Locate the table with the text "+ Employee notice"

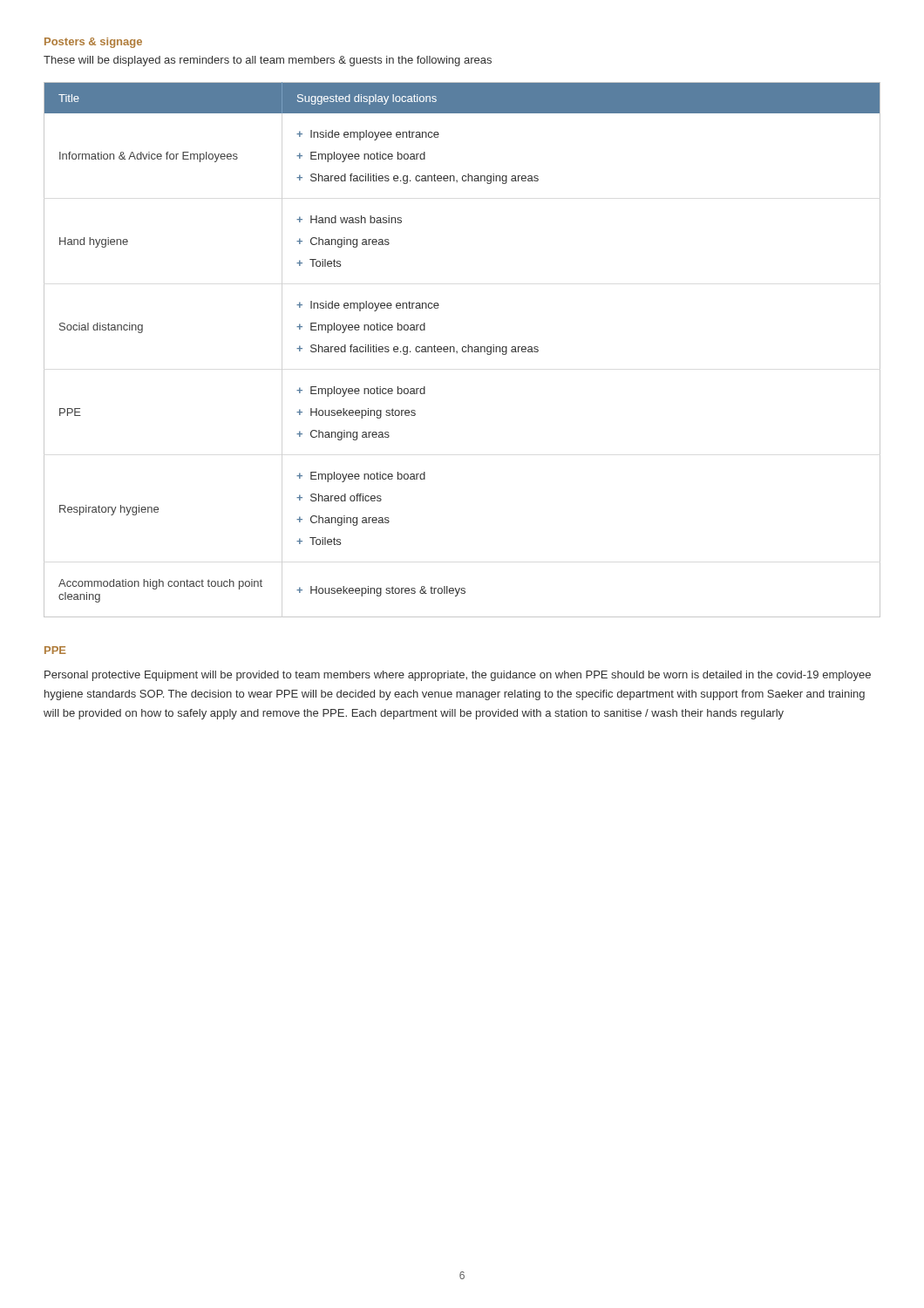(462, 350)
